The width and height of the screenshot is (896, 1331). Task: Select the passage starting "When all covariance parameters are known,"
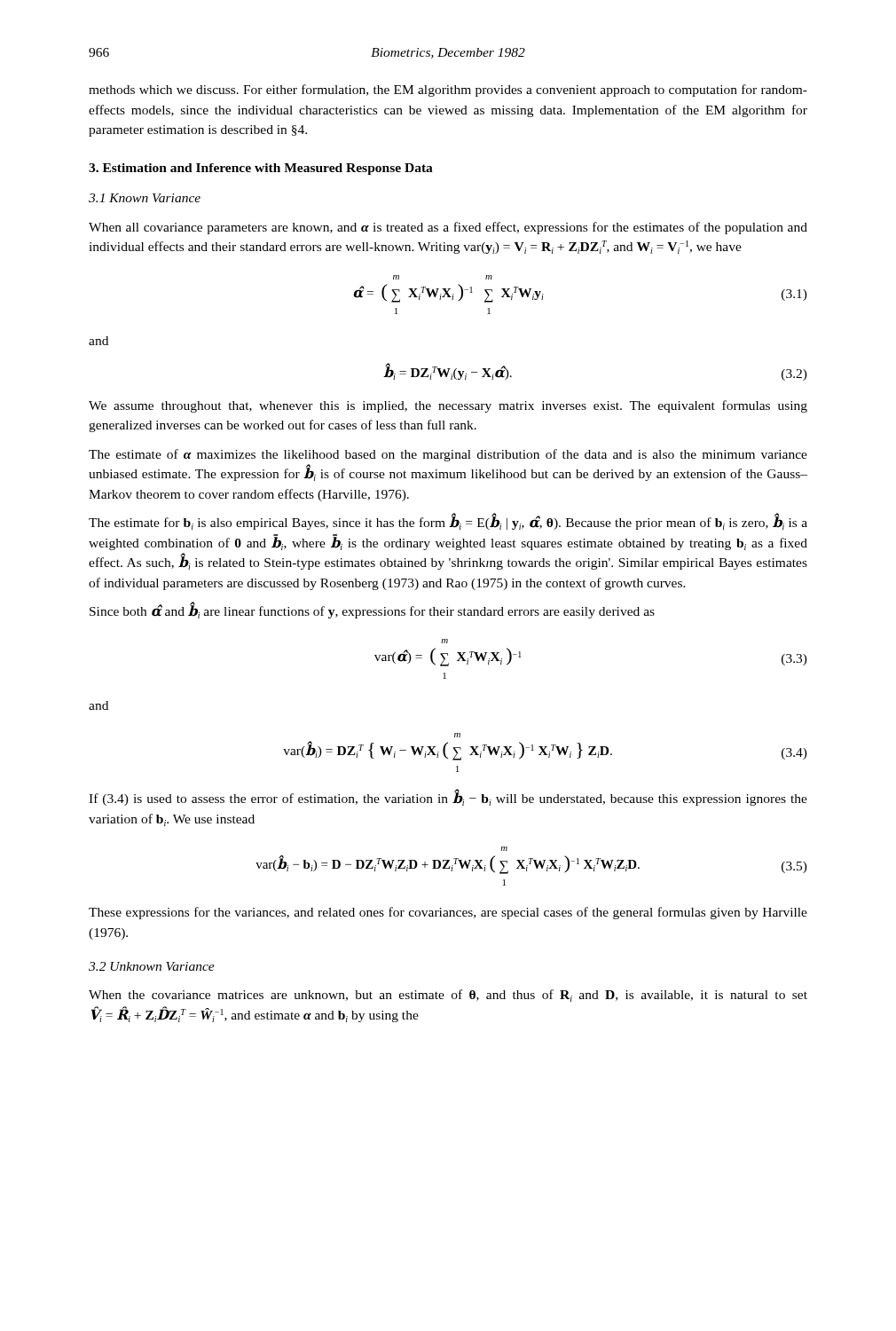(448, 237)
